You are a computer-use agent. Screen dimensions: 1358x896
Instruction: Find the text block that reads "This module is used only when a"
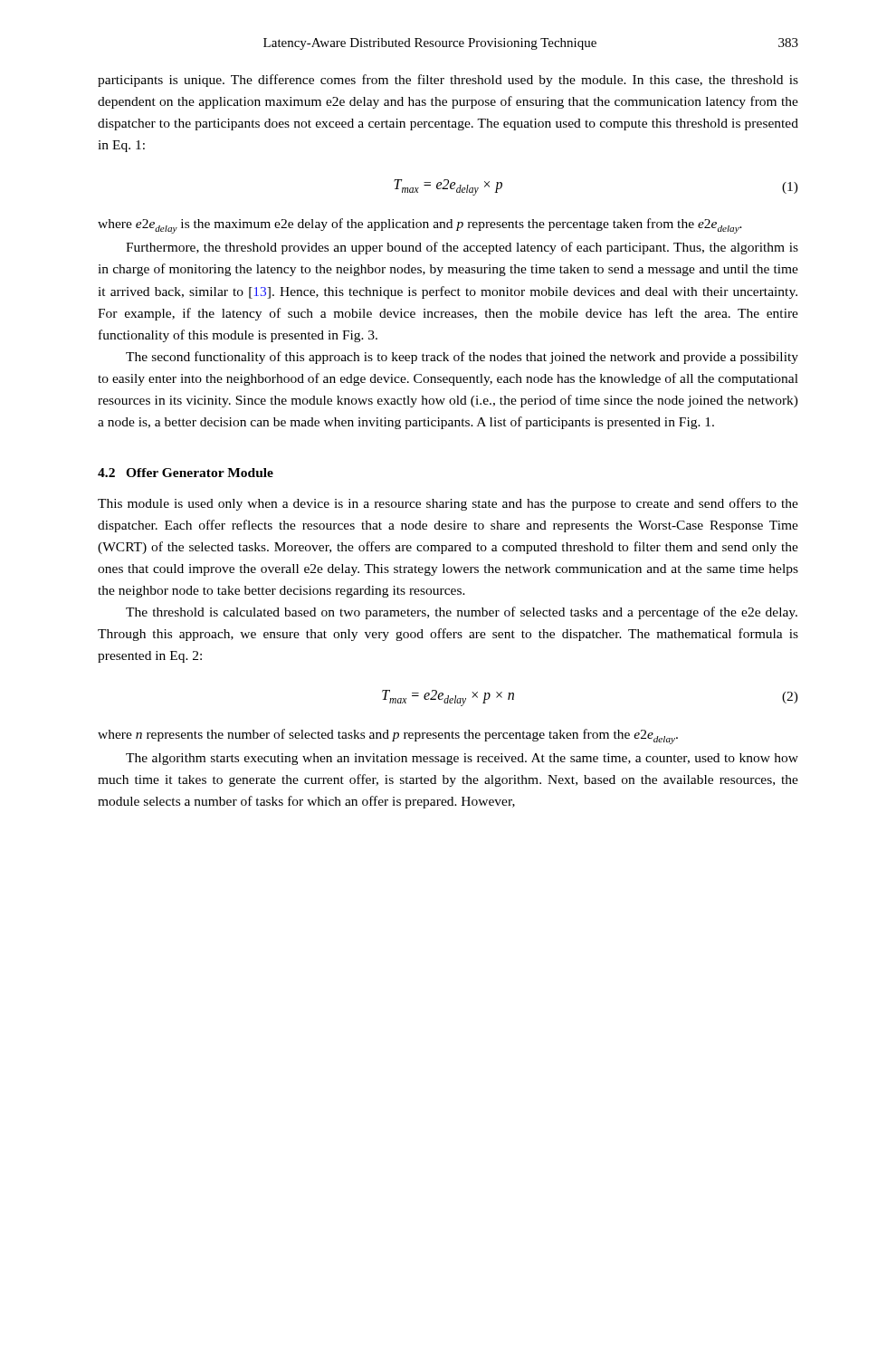point(448,579)
